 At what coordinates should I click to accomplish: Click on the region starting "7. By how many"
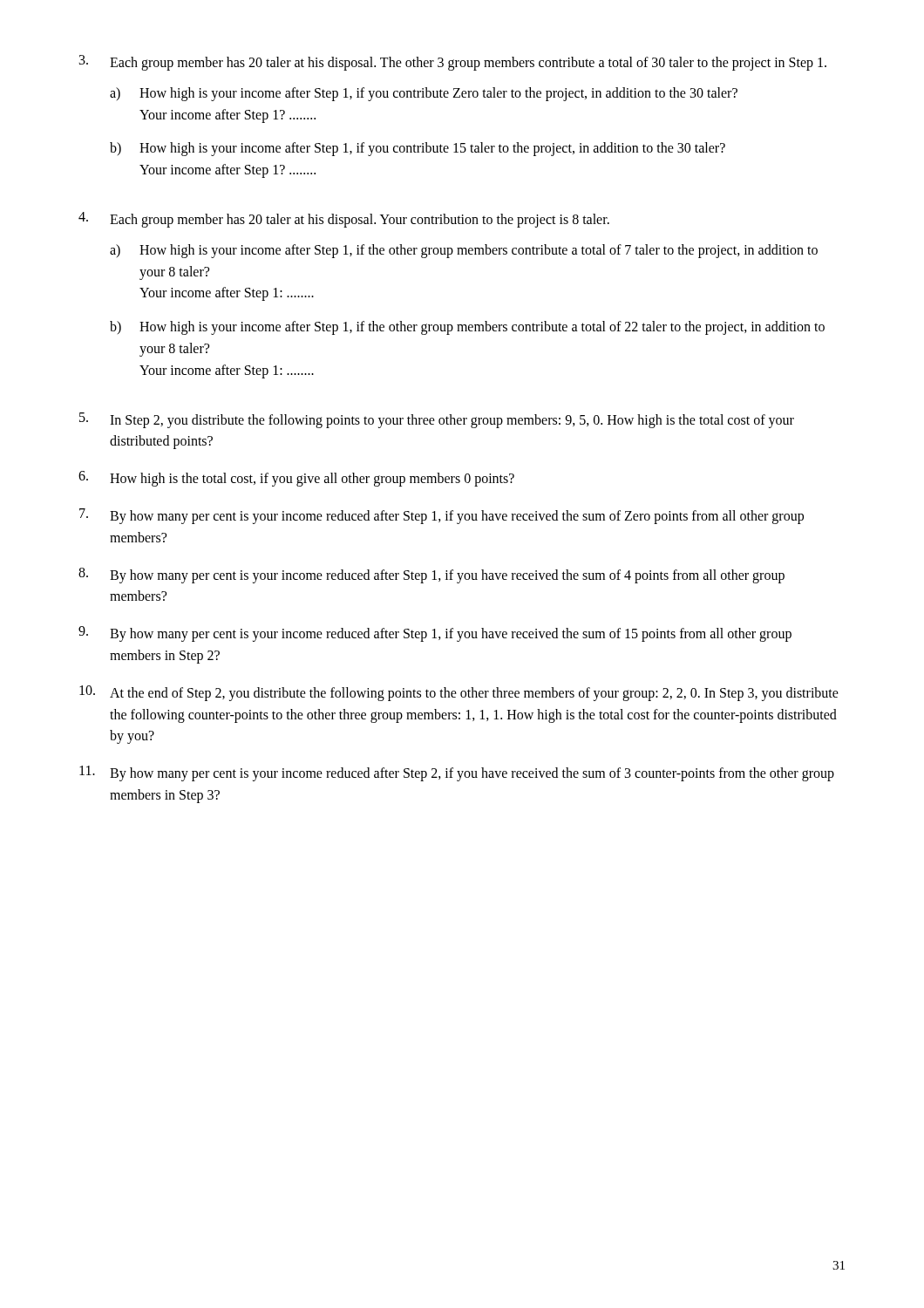click(x=462, y=527)
